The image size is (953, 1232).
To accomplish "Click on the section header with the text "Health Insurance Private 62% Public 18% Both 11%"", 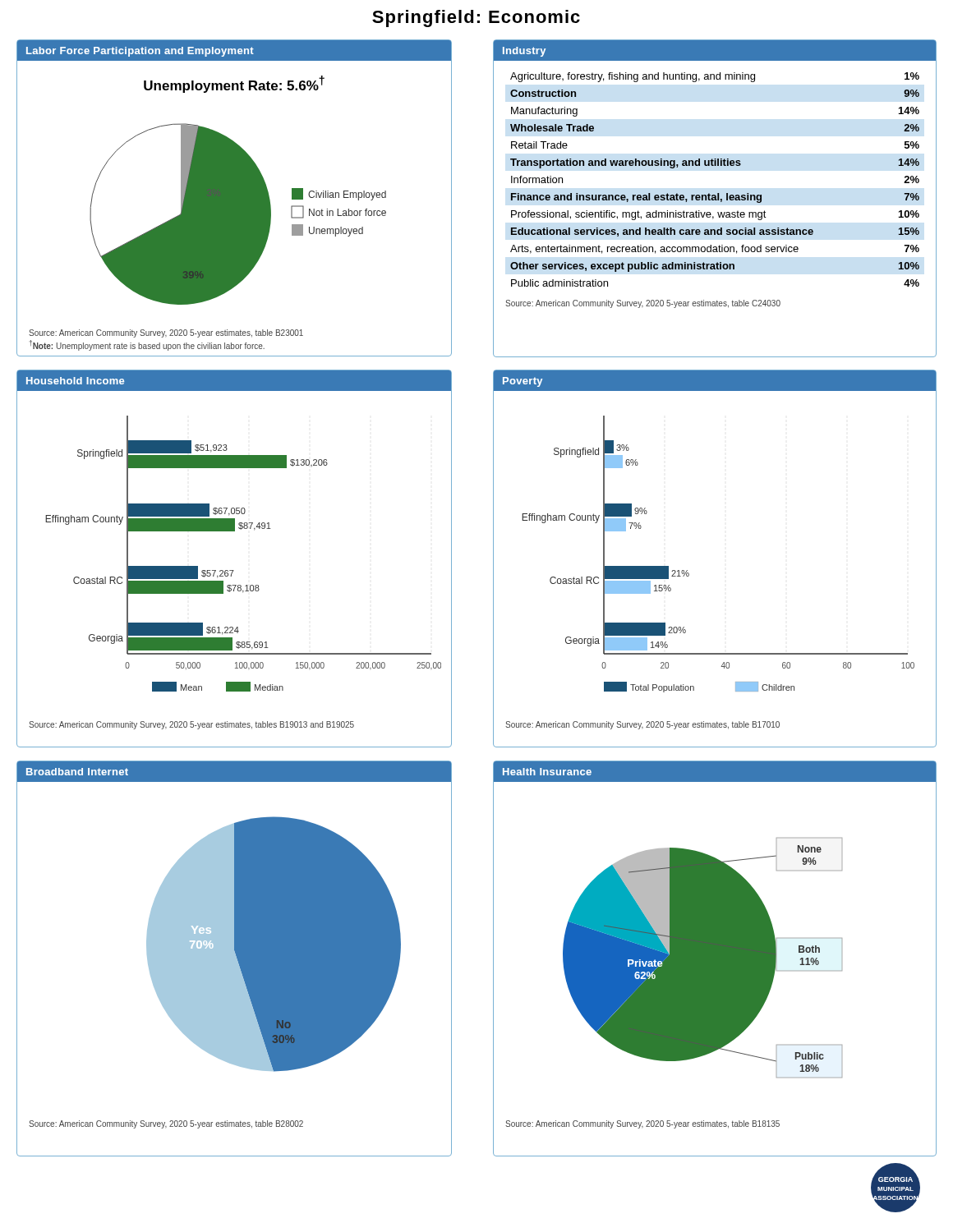I will [x=715, y=958].
